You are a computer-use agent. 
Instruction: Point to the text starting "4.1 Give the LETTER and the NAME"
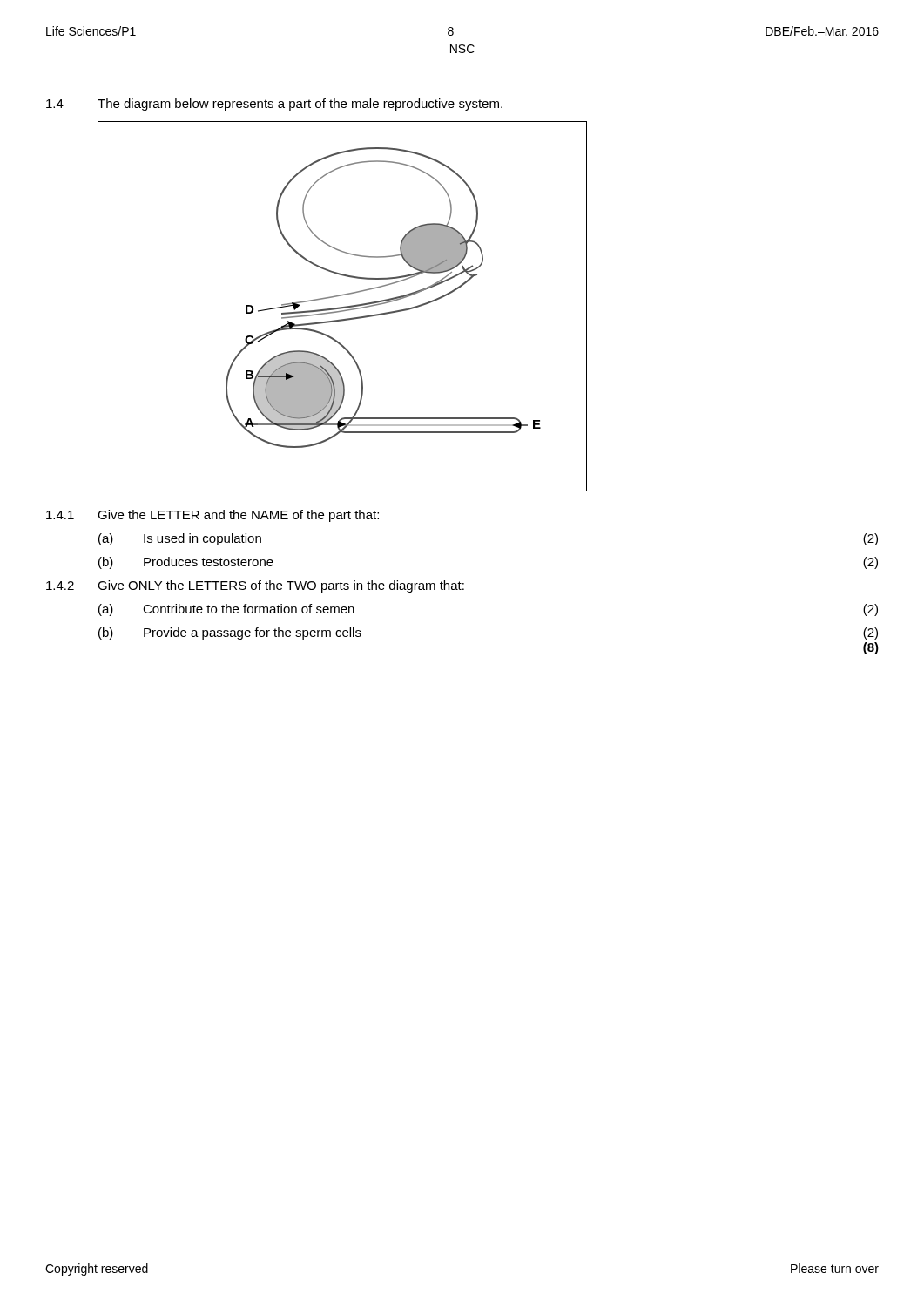pos(212,516)
